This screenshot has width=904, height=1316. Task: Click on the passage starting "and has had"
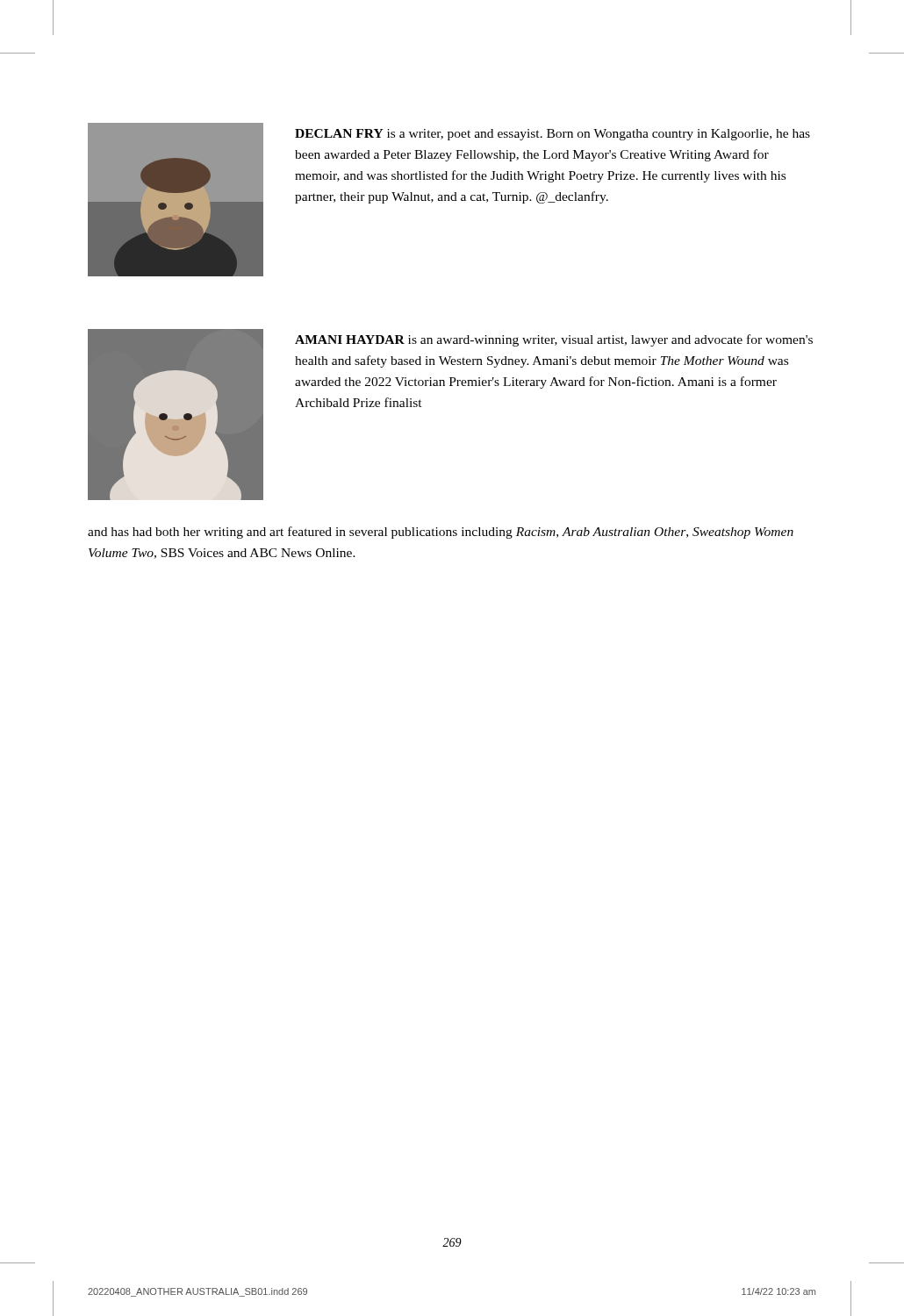click(441, 542)
